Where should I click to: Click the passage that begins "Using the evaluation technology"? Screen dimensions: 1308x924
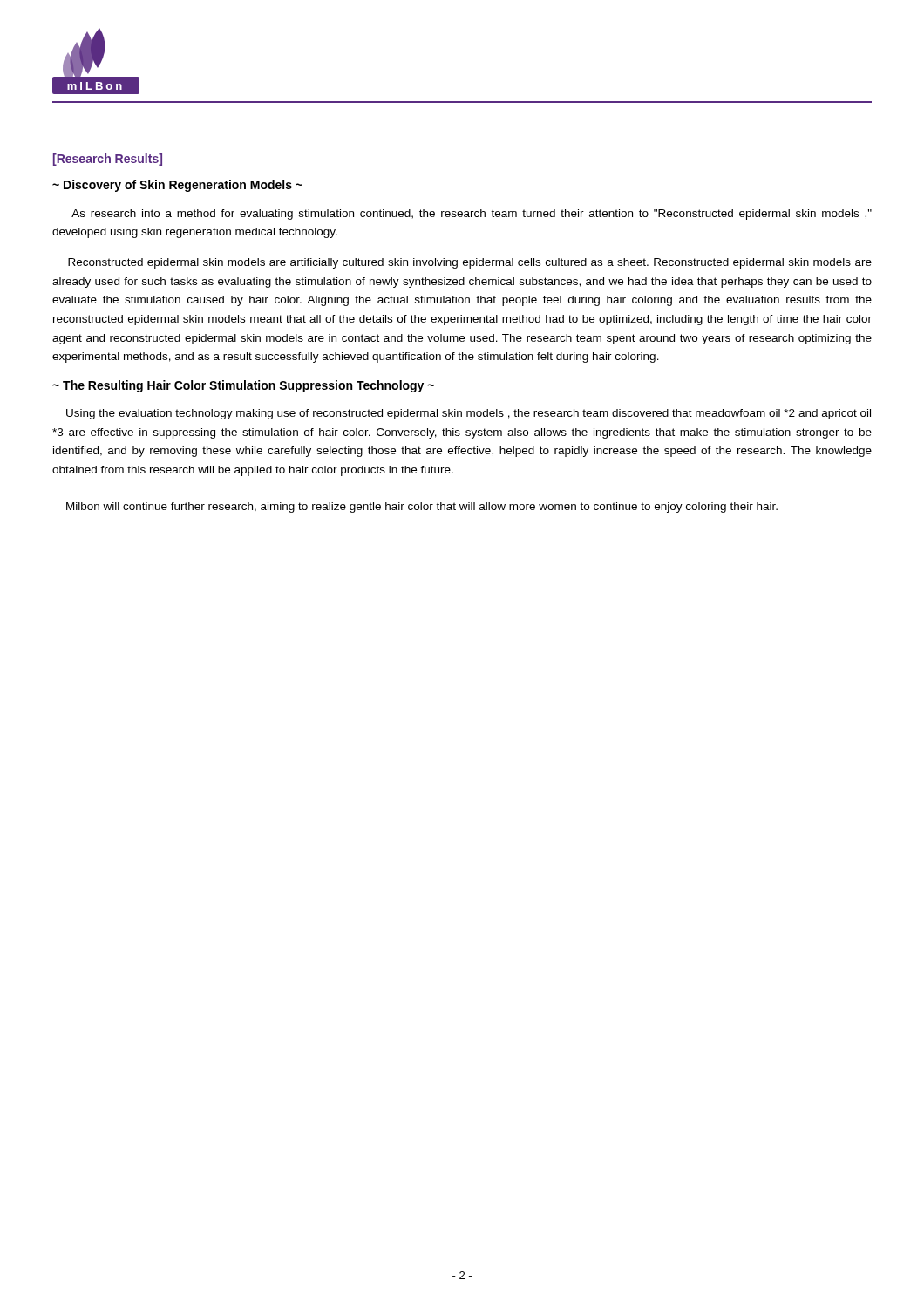(x=462, y=442)
